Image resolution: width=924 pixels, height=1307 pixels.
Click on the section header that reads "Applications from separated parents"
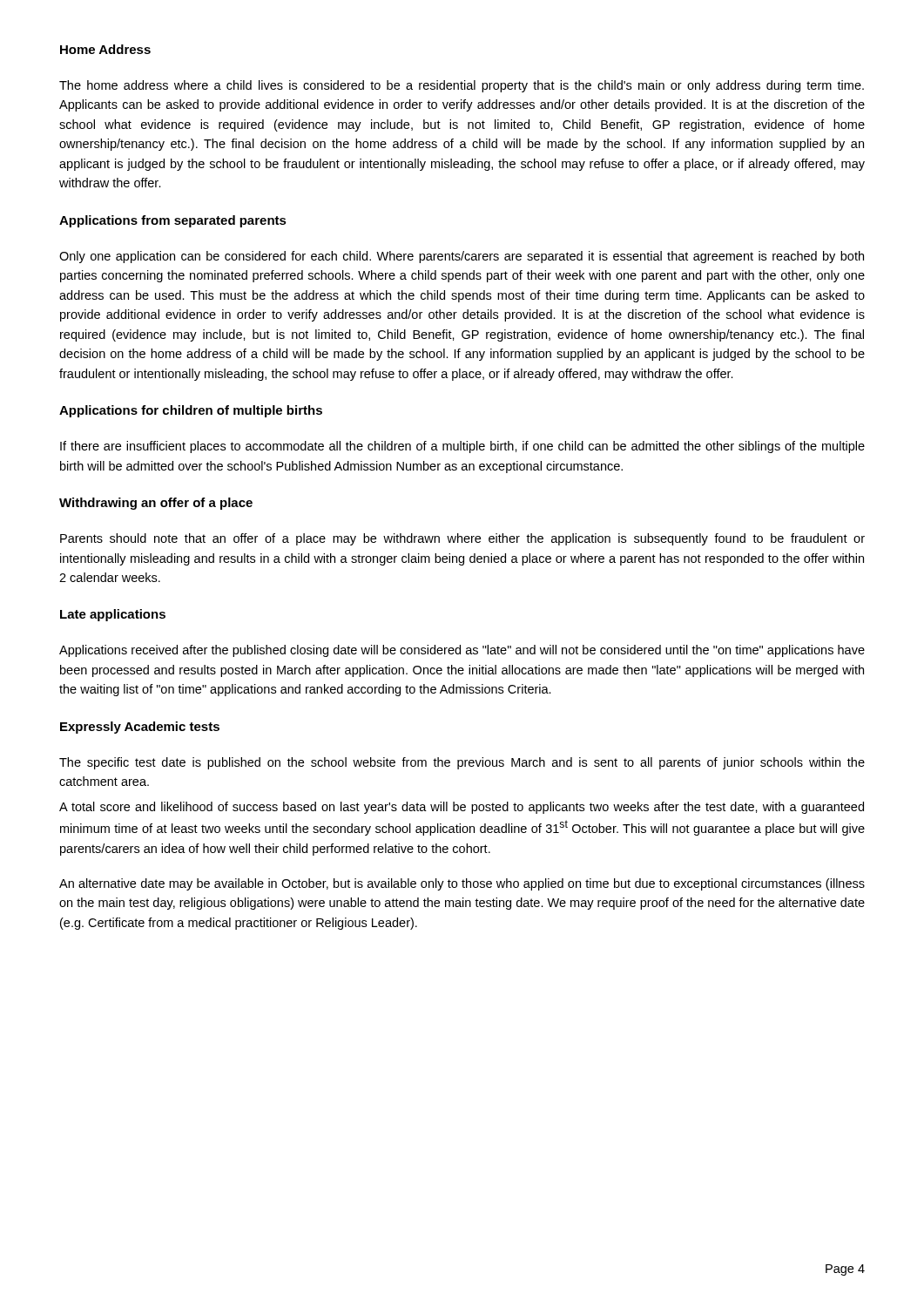tap(173, 221)
